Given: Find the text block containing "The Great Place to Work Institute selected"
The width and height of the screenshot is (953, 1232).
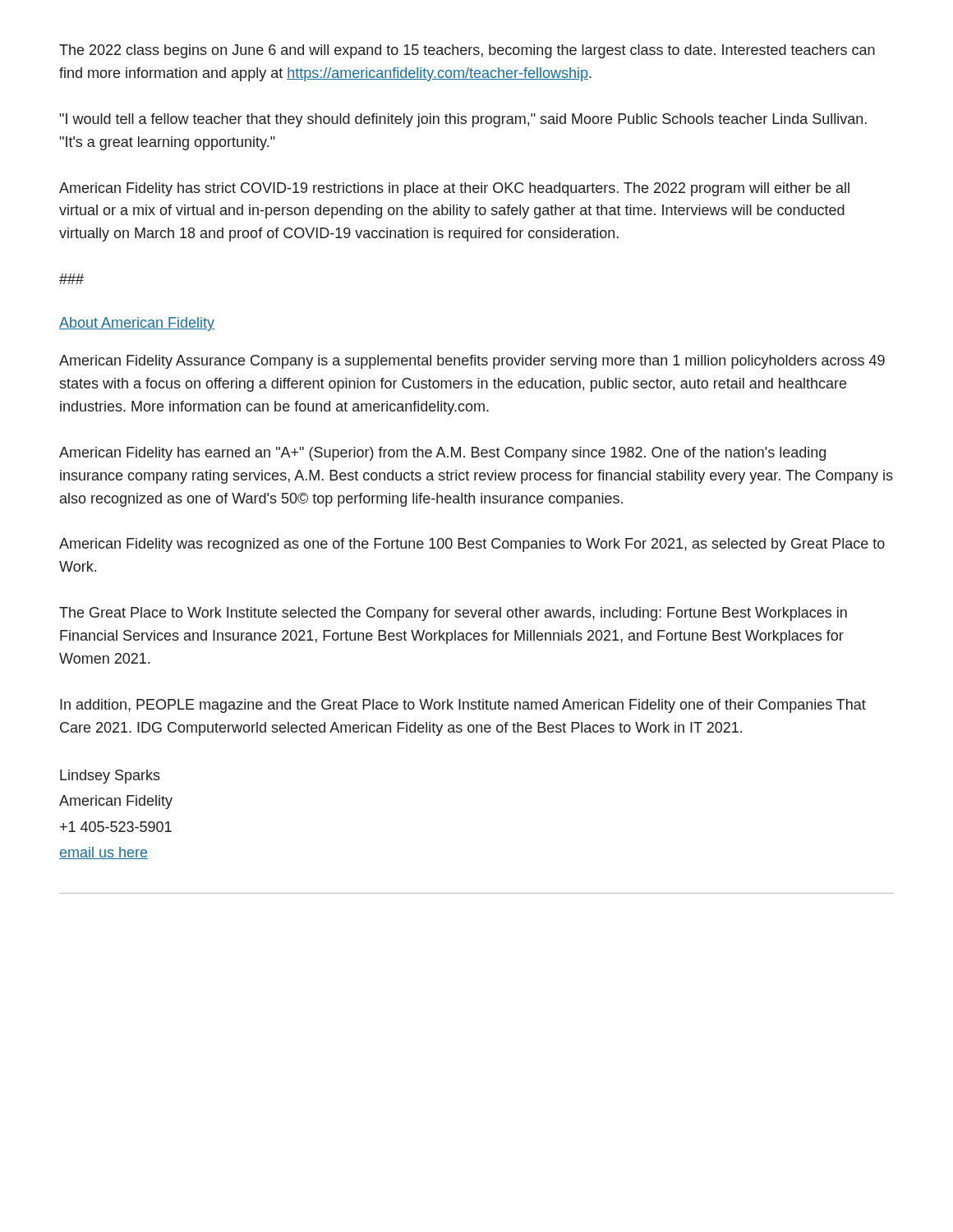Looking at the screenshot, I should [453, 636].
